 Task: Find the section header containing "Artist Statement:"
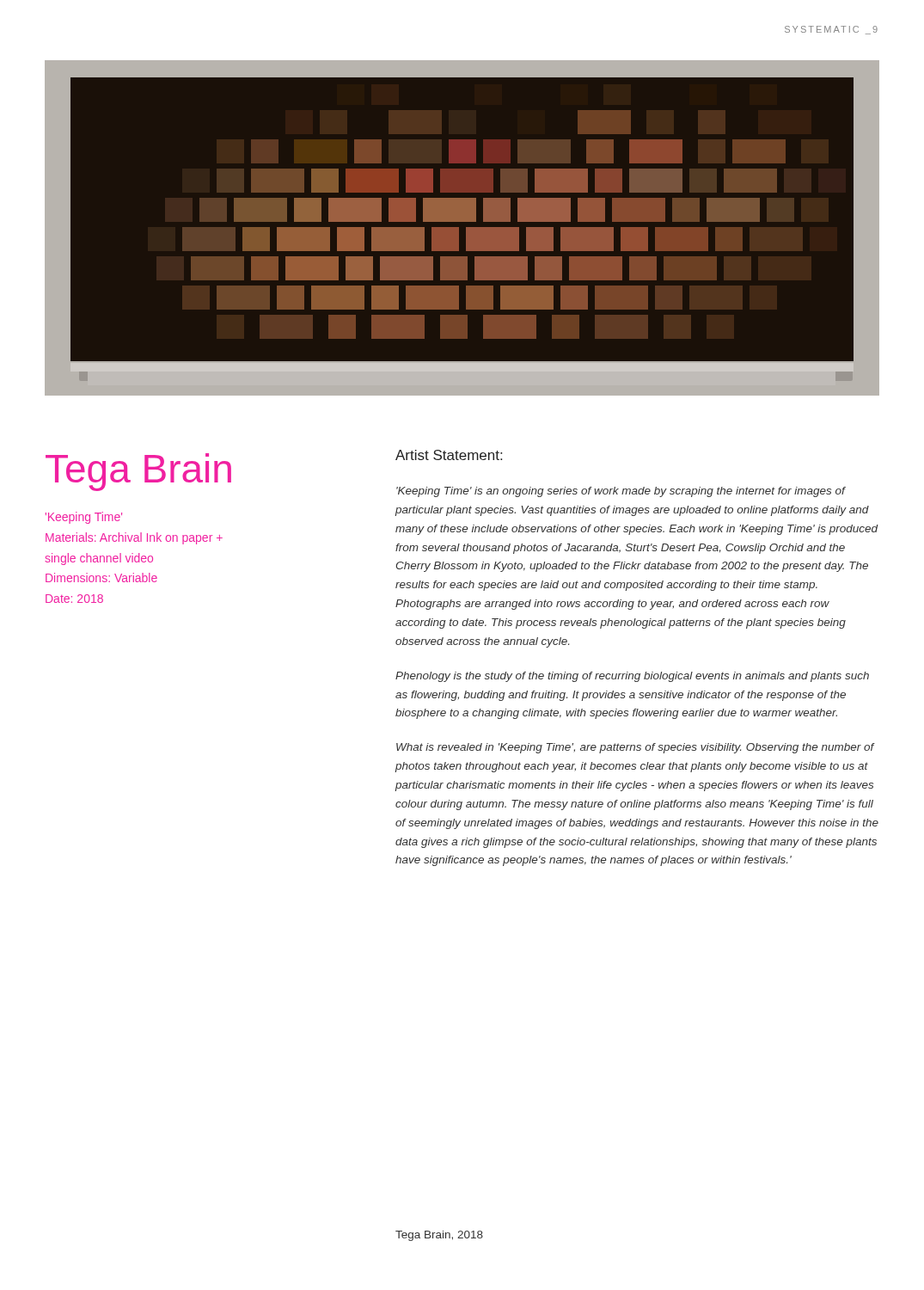tap(449, 455)
